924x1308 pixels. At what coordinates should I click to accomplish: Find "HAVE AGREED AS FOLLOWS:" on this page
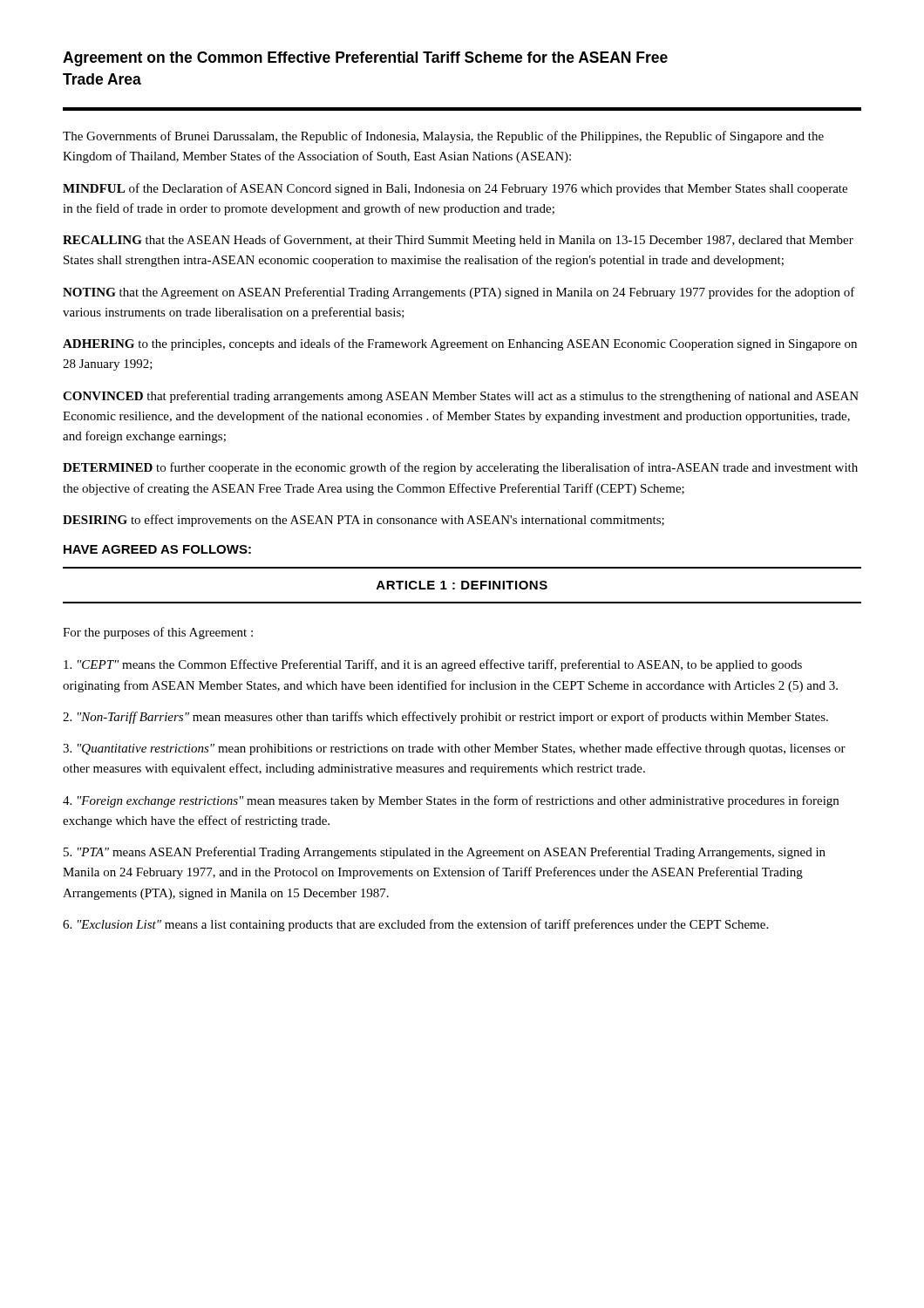(x=157, y=549)
